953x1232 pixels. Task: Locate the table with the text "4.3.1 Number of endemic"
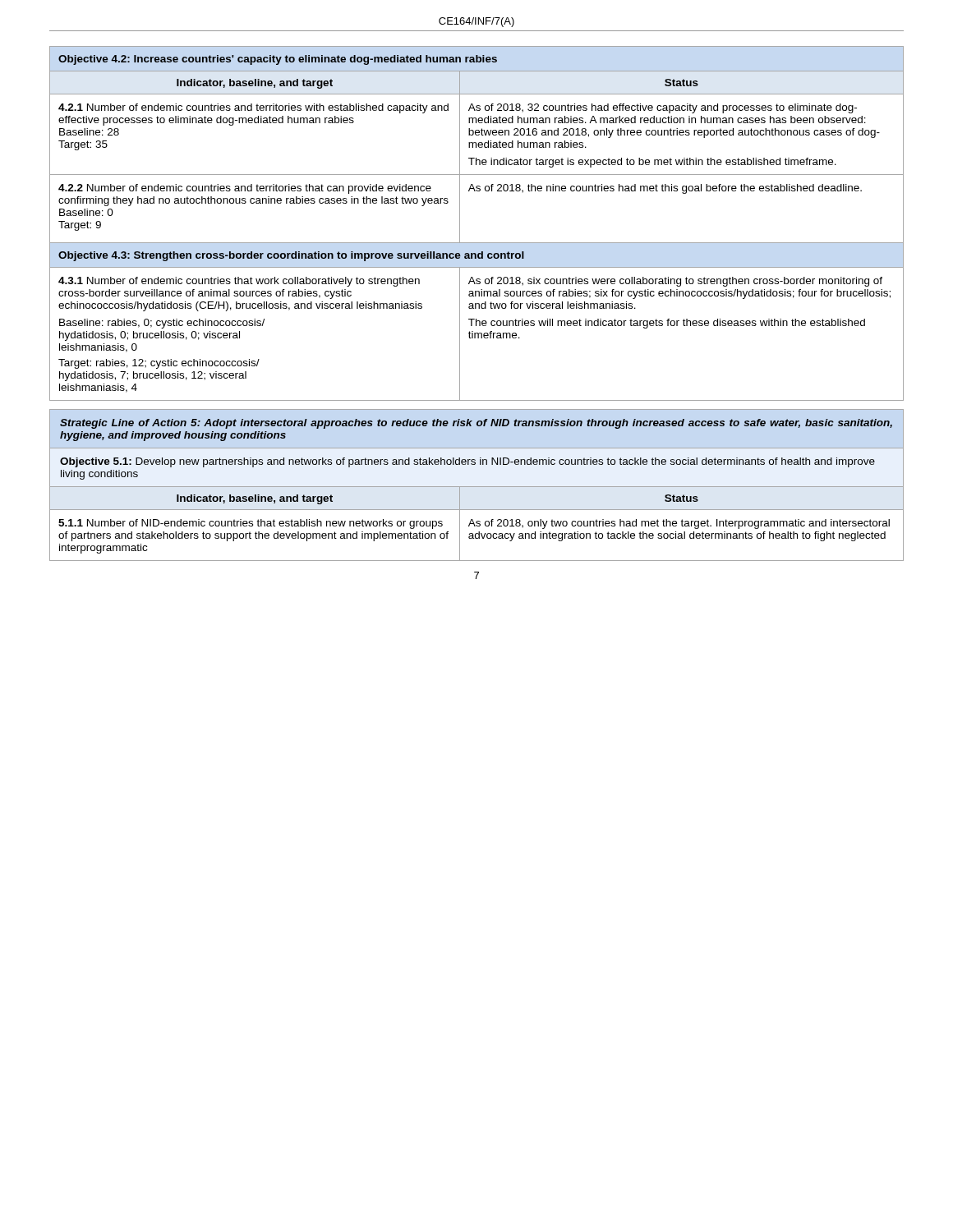476,223
